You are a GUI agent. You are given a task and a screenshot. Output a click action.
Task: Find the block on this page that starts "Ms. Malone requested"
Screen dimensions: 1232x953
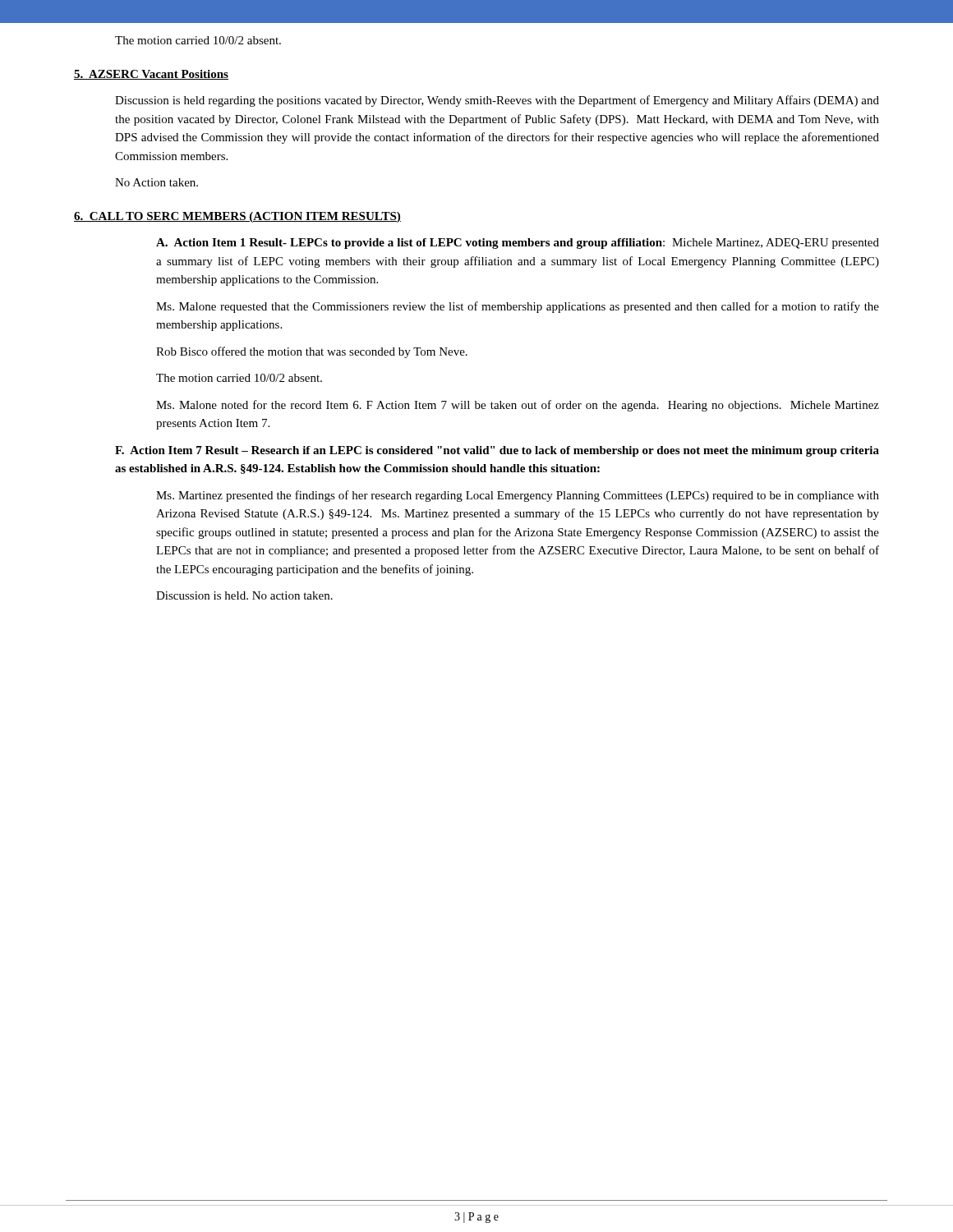[x=518, y=315]
